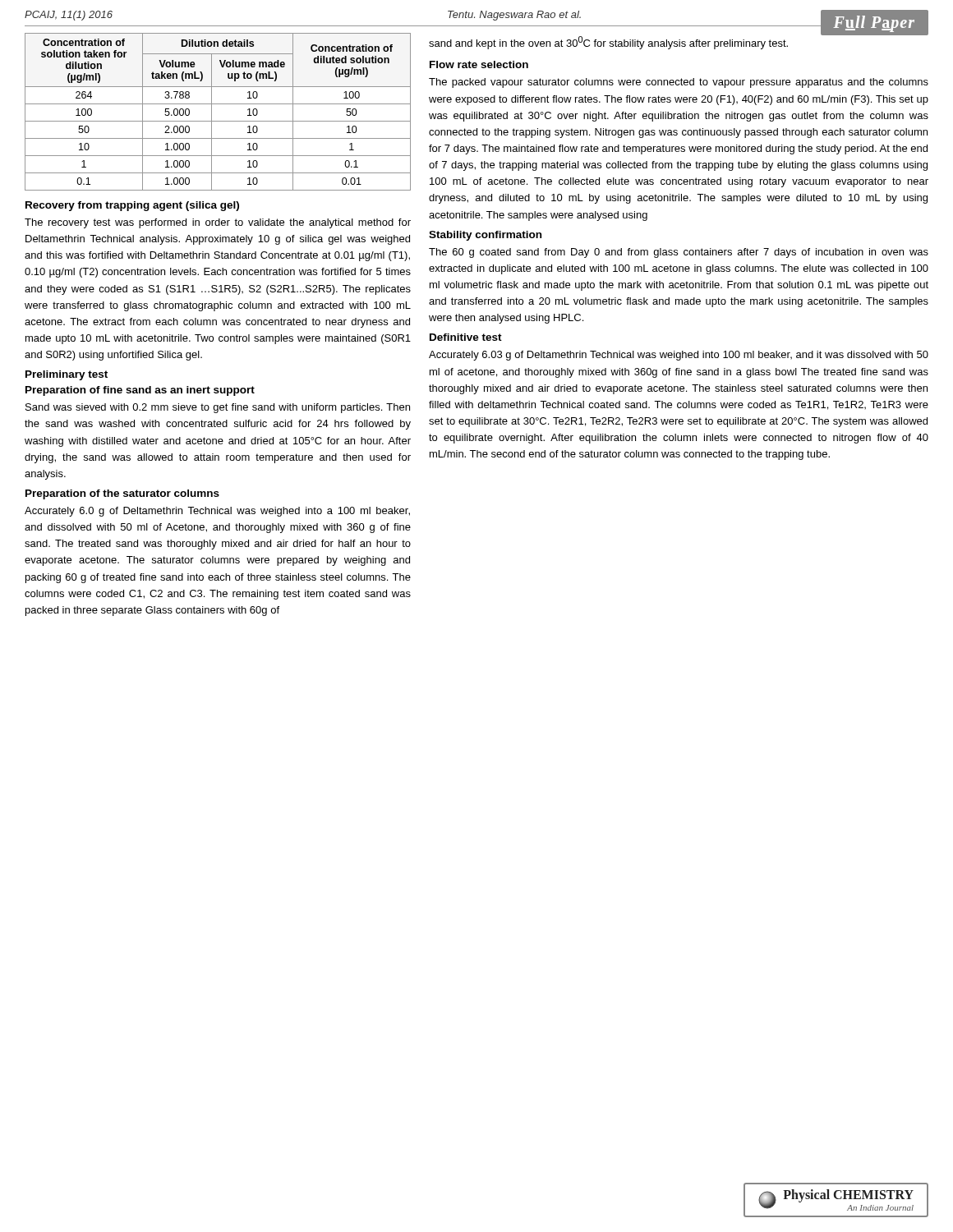This screenshot has height=1232, width=953.
Task: Navigate to the text starting "The recovery test was performed"
Action: click(x=218, y=288)
